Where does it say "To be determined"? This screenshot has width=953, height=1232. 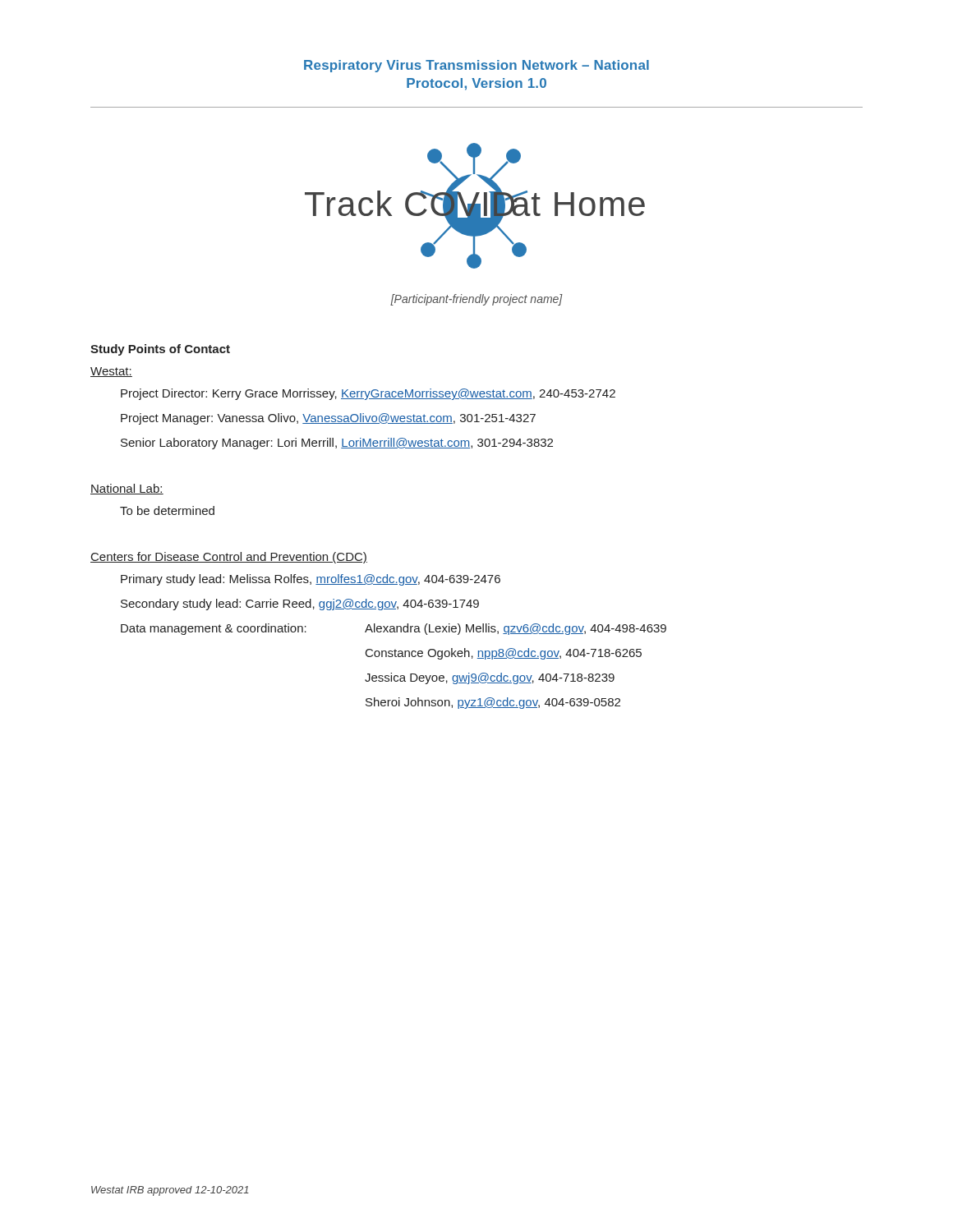pos(168,510)
